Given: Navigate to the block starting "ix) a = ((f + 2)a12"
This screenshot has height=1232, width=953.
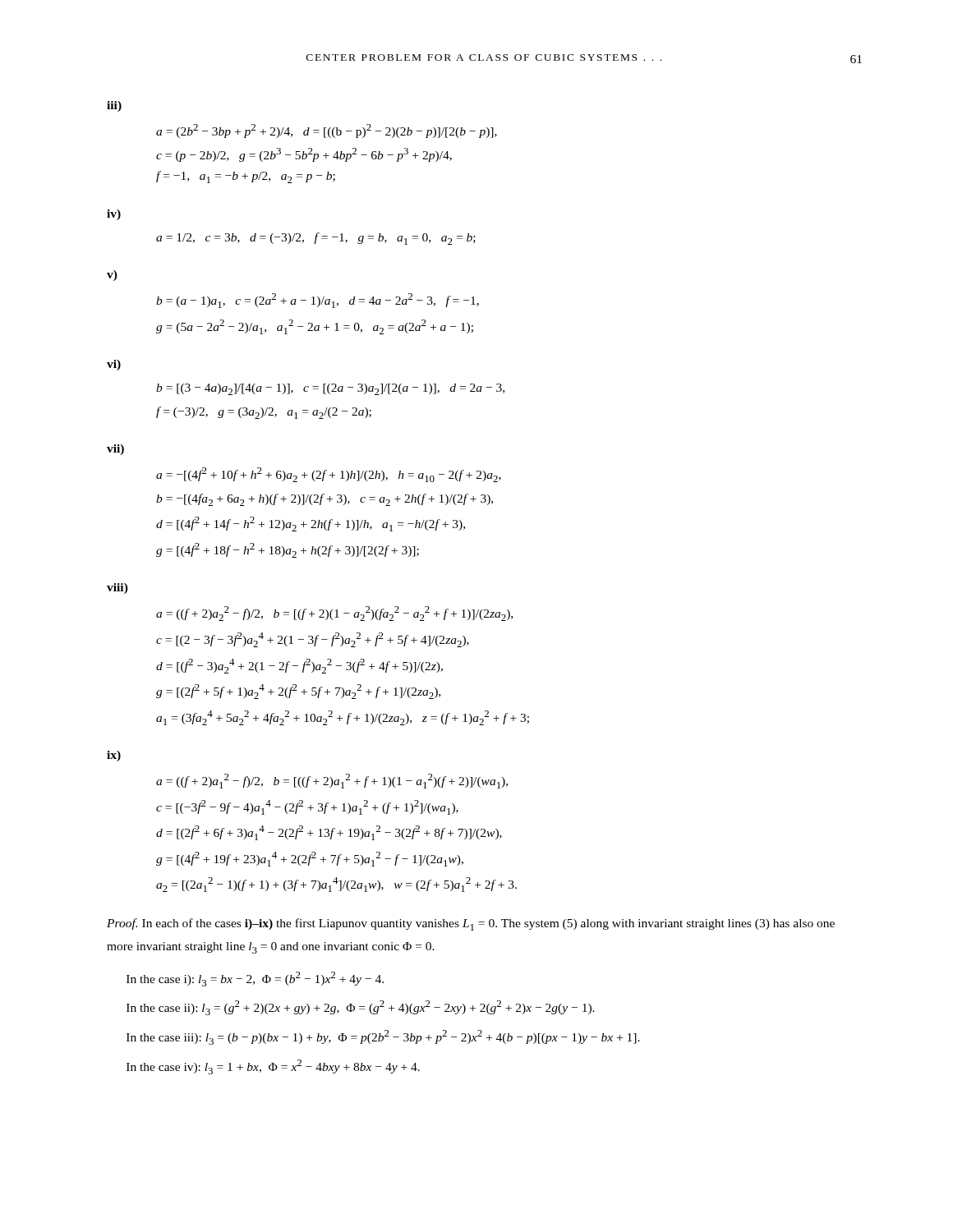Looking at the screenshot, I should coord(485,821).
